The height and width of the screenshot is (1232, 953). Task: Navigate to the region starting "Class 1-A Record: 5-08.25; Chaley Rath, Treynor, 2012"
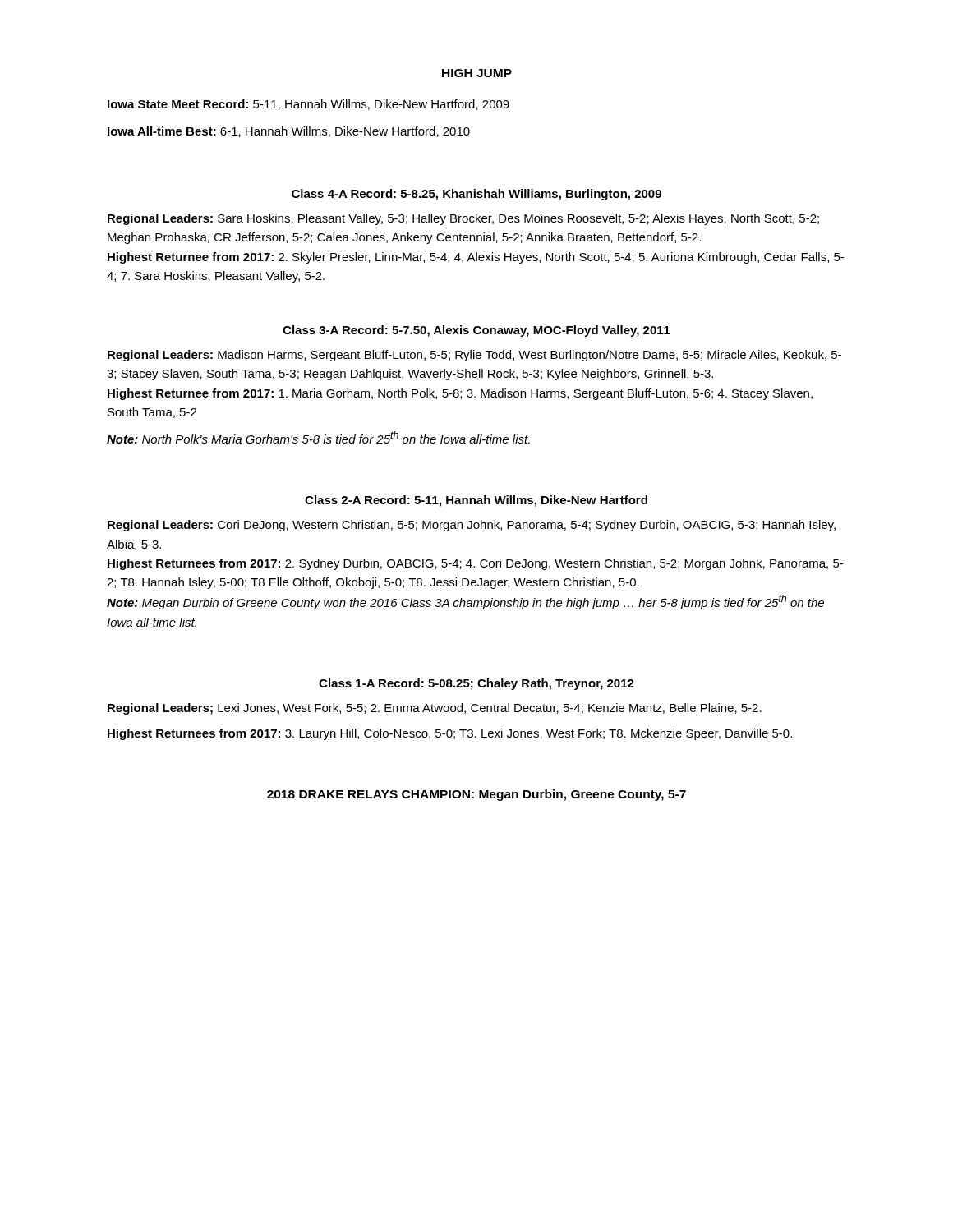(476, 683)
